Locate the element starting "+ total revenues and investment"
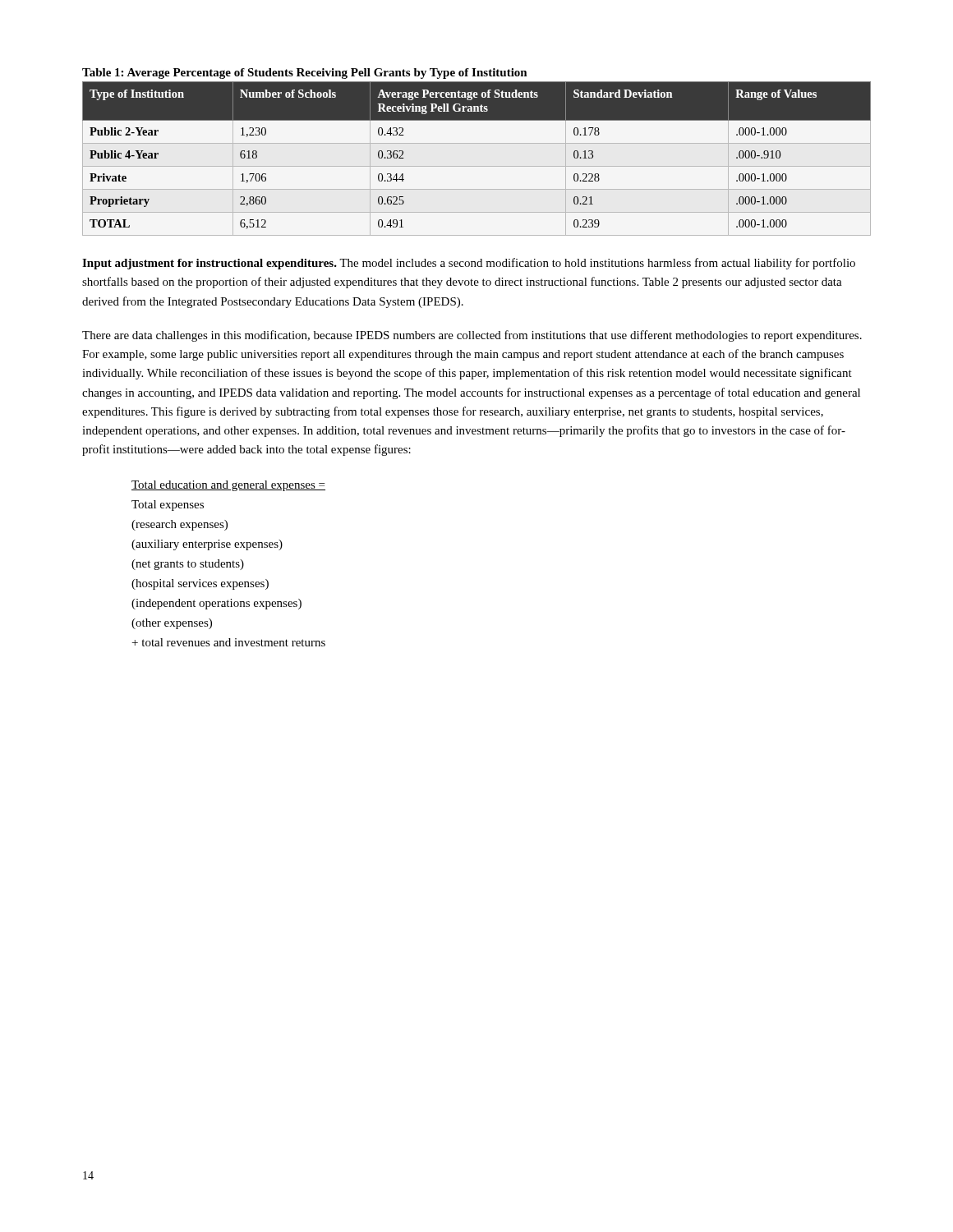The height and width of the screenshot is (1232, 953). [x=228, y=642]
